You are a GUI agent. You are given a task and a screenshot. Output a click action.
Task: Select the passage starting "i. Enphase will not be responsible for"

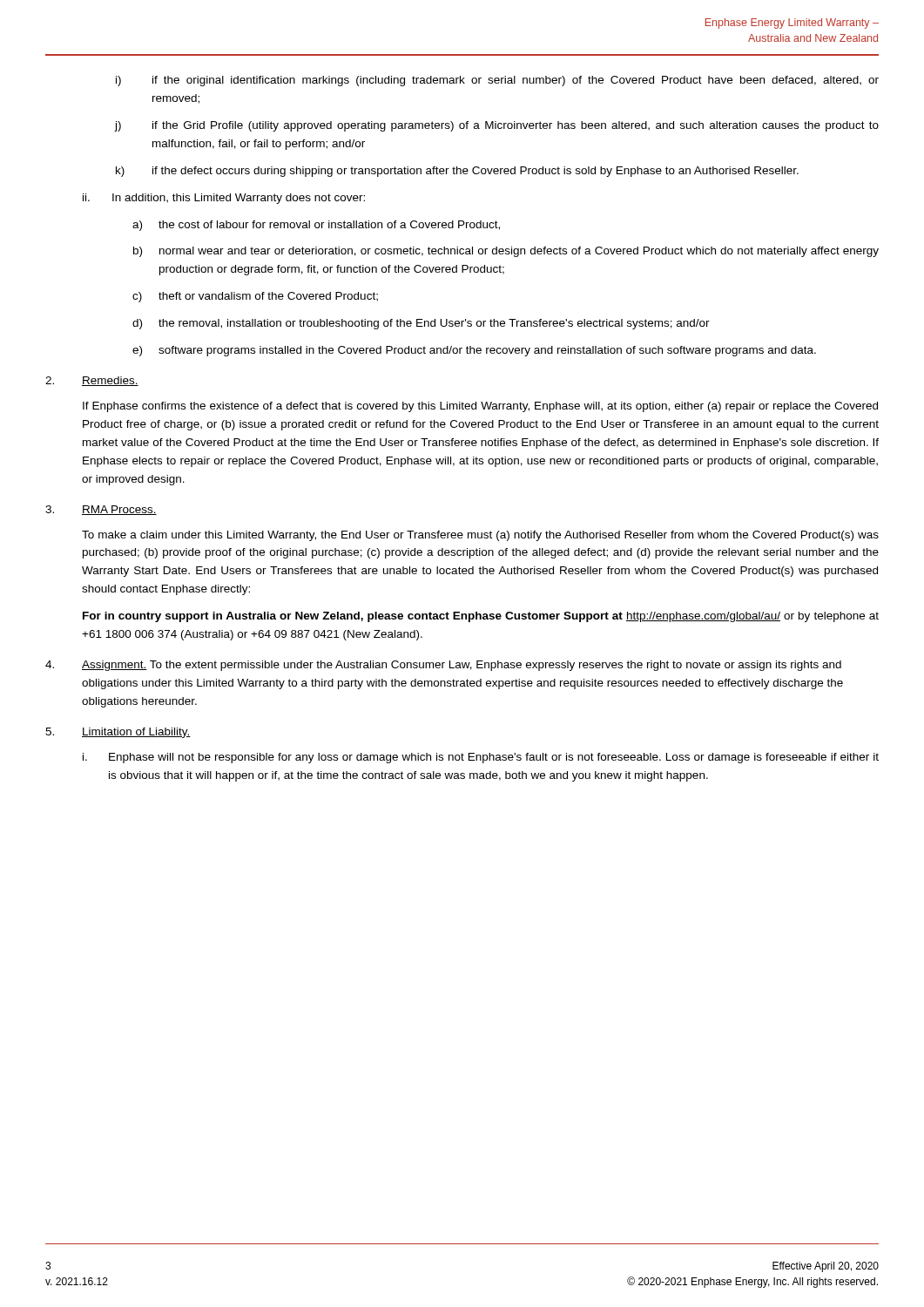(x=480, y=766)
